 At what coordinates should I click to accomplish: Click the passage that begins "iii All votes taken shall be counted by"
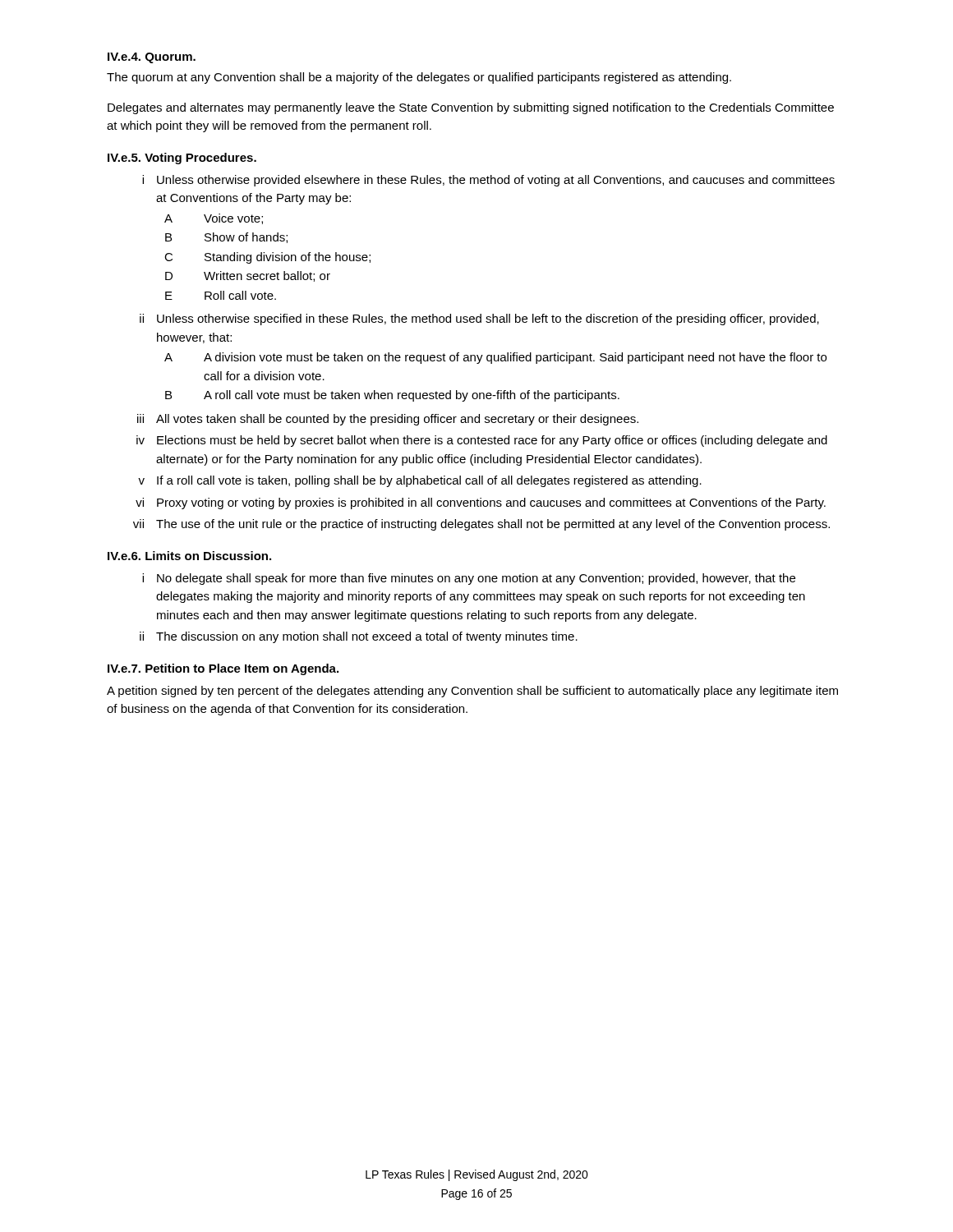pos(476,419)
